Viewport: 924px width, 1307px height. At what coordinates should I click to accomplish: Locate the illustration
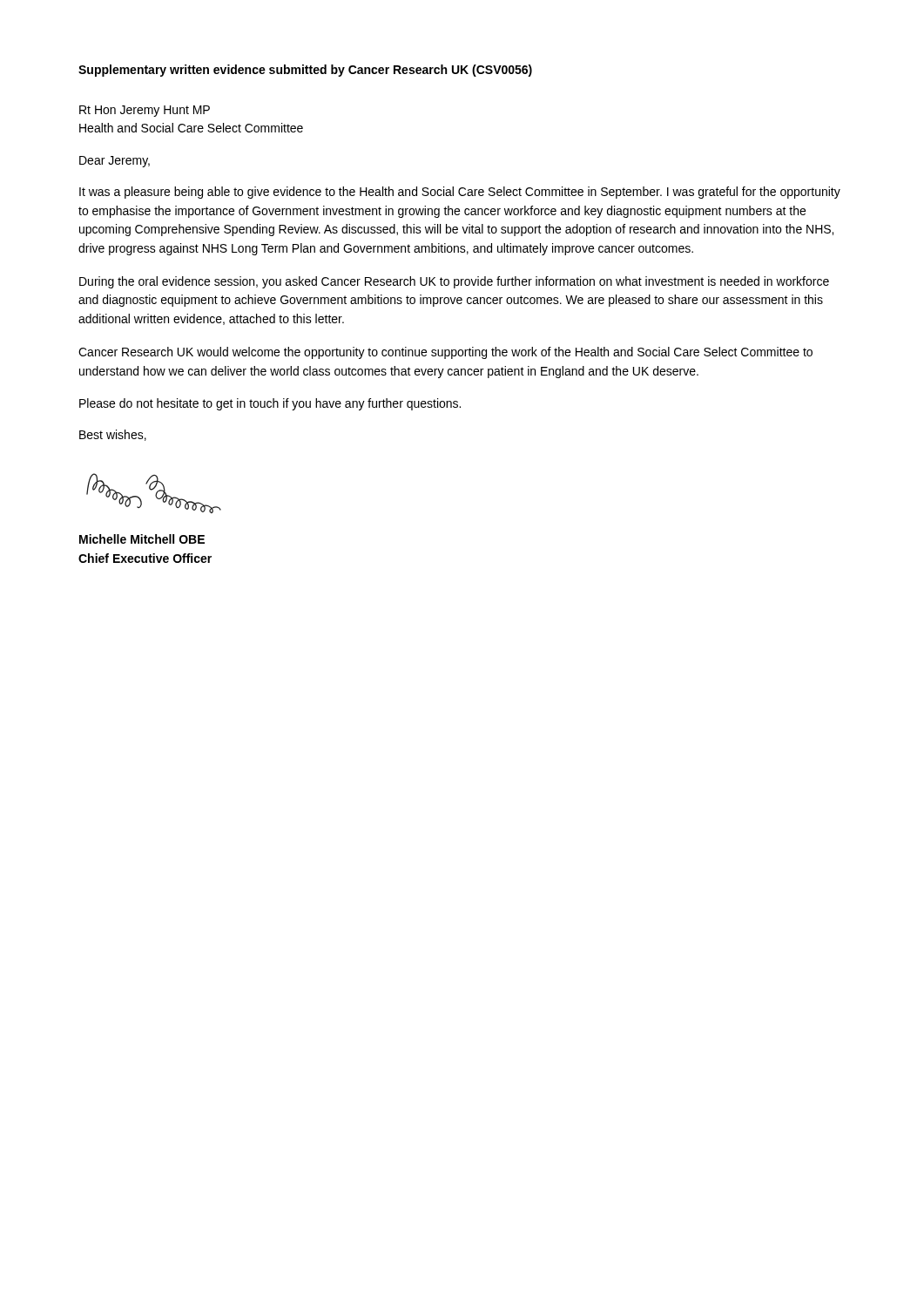462,483
